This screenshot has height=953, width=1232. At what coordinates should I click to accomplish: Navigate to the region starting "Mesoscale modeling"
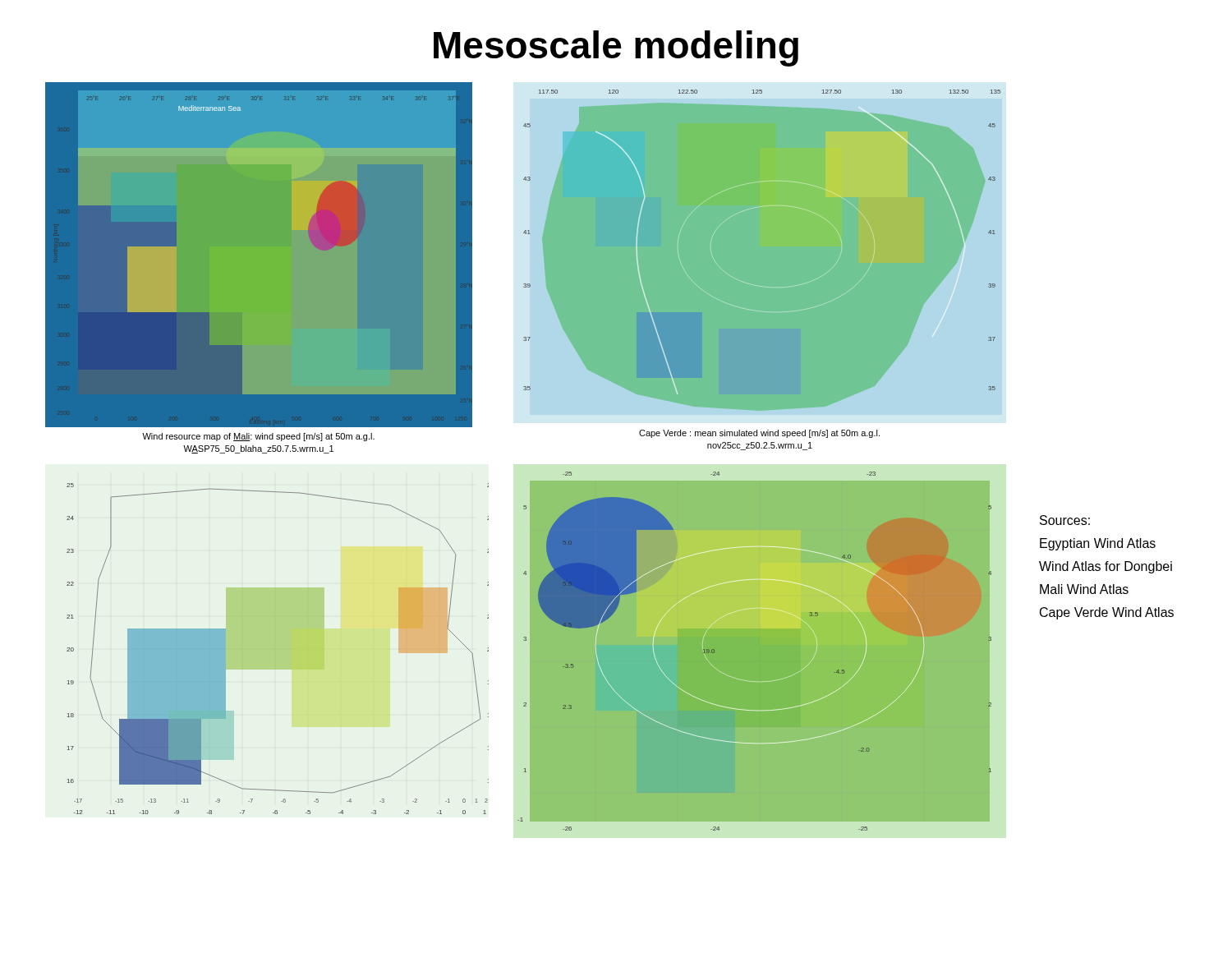click(616, 45)
